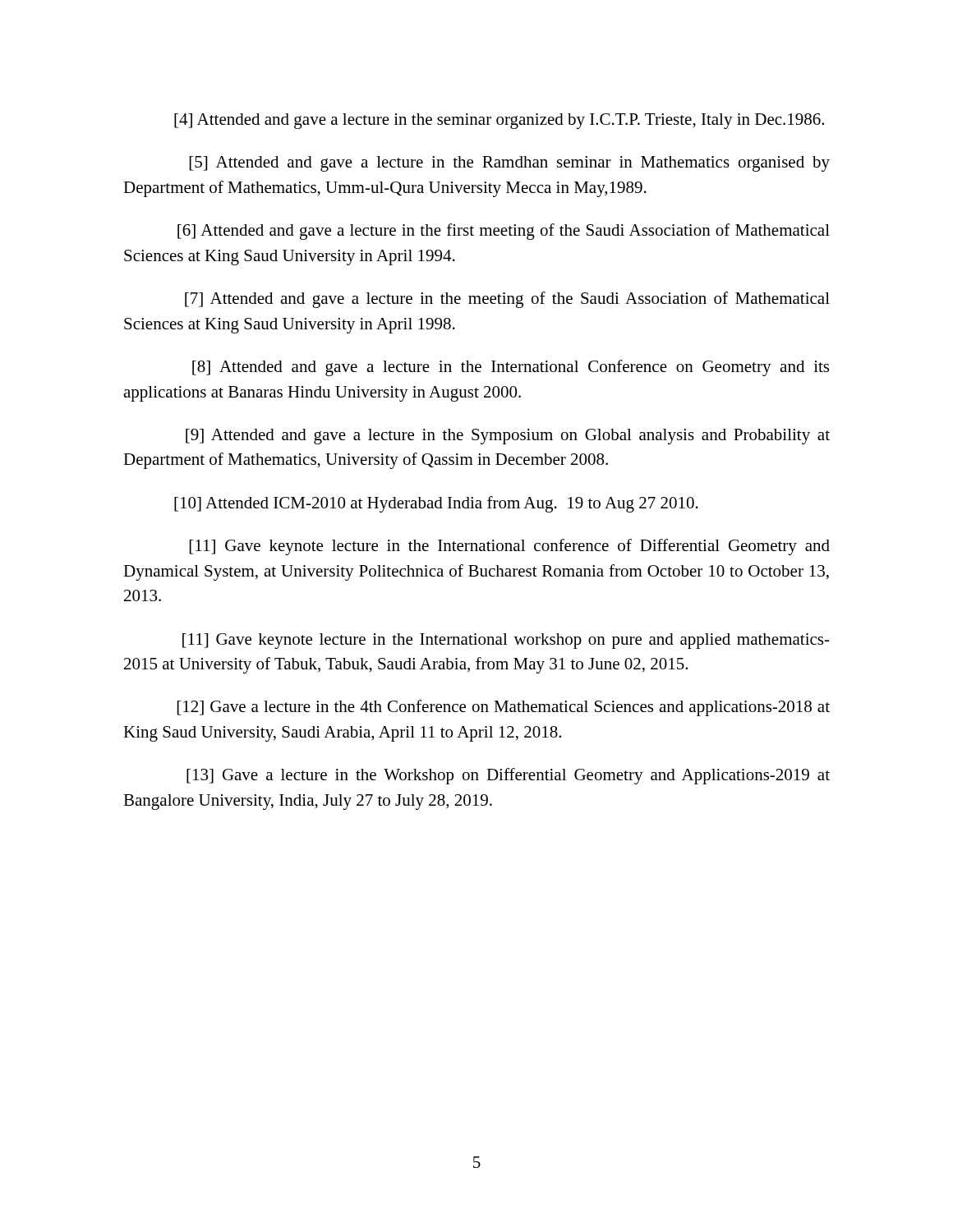Locate the passage starting "[10] Attended ICM-2010"
Viewport: 953px width, 1232px height.
[428, 503]
